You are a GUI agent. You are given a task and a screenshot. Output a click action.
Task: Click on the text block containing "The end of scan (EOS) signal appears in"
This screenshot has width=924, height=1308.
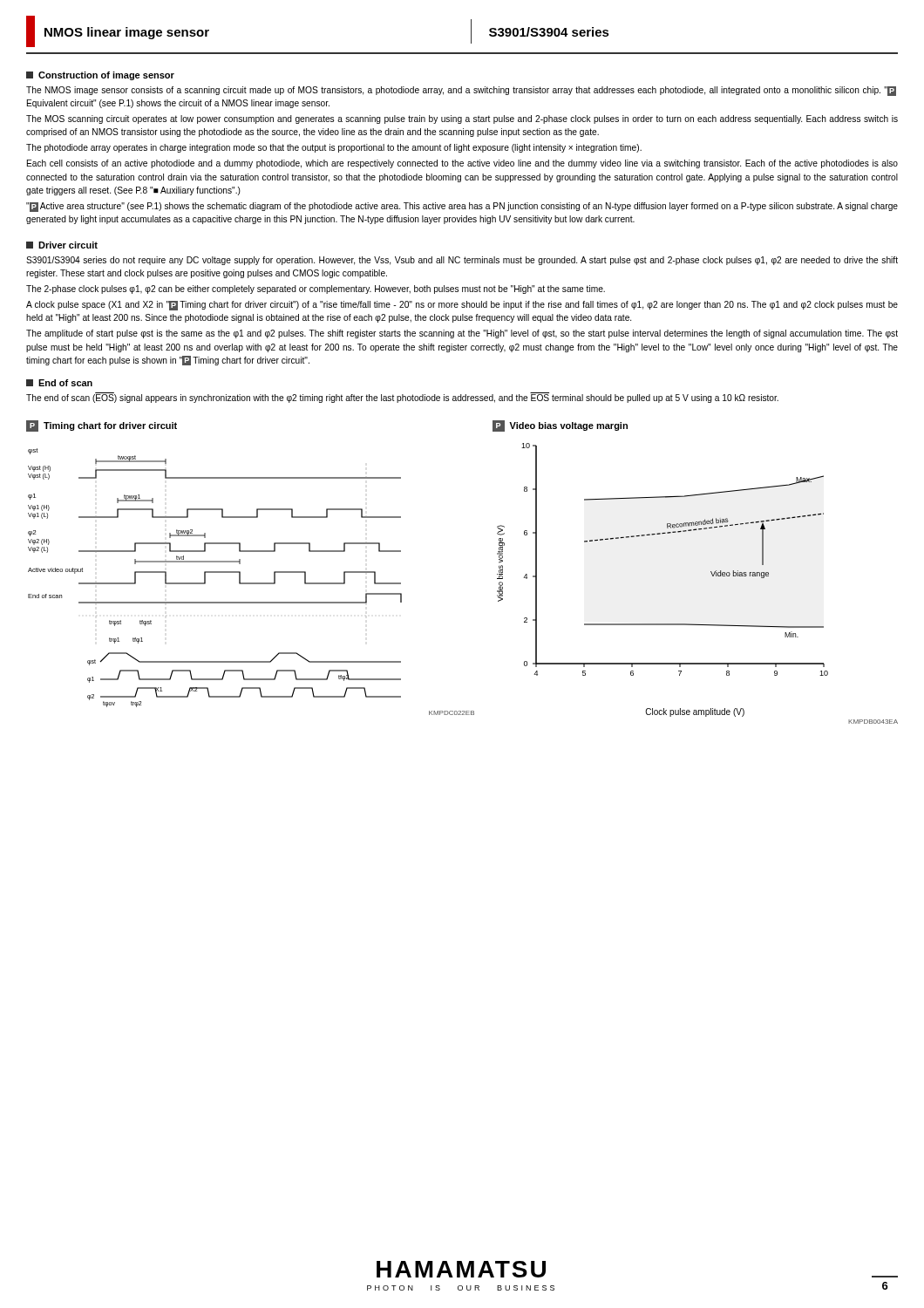(x=403, y=398)
